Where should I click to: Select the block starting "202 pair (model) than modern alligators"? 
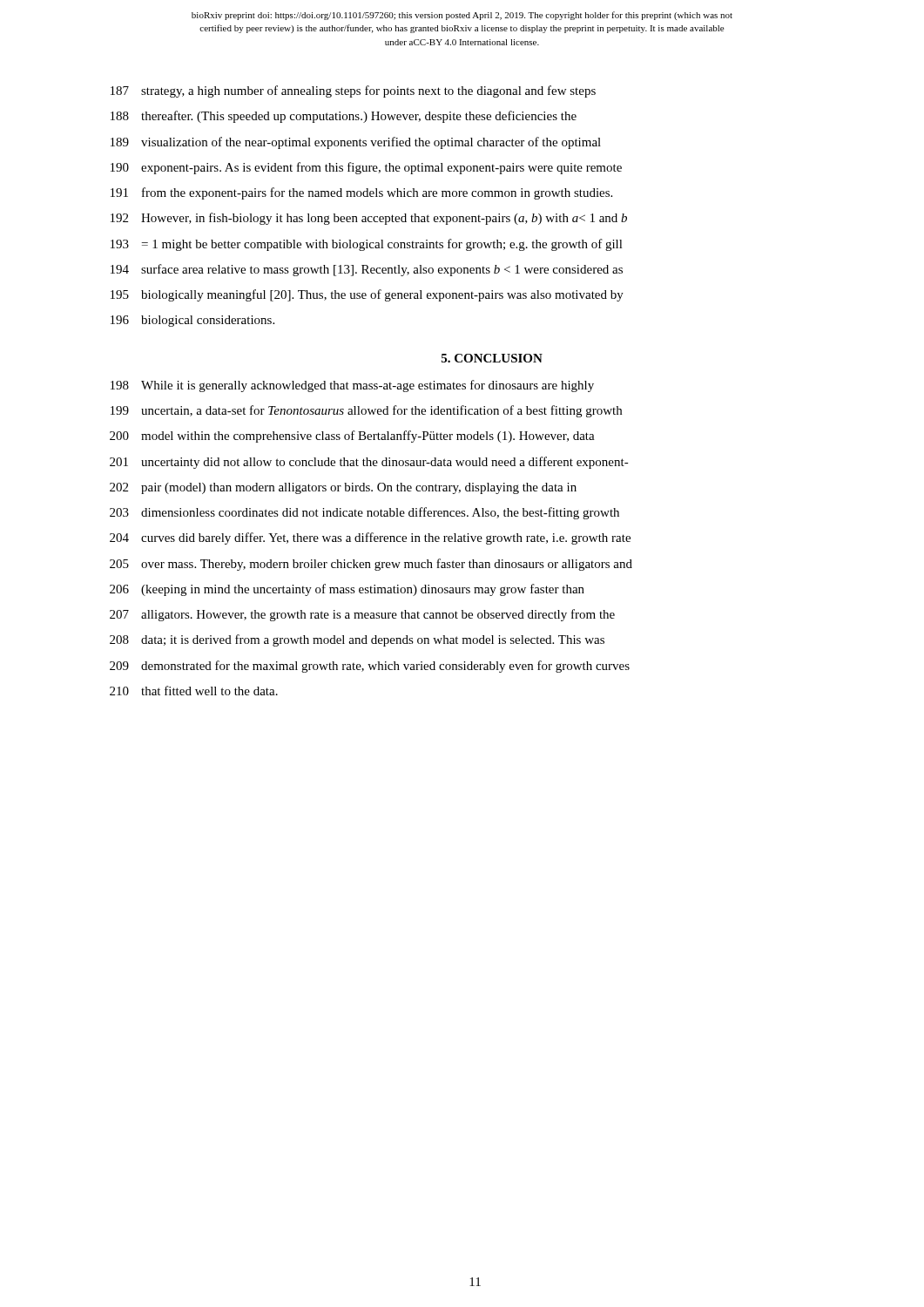coord(475,487)
